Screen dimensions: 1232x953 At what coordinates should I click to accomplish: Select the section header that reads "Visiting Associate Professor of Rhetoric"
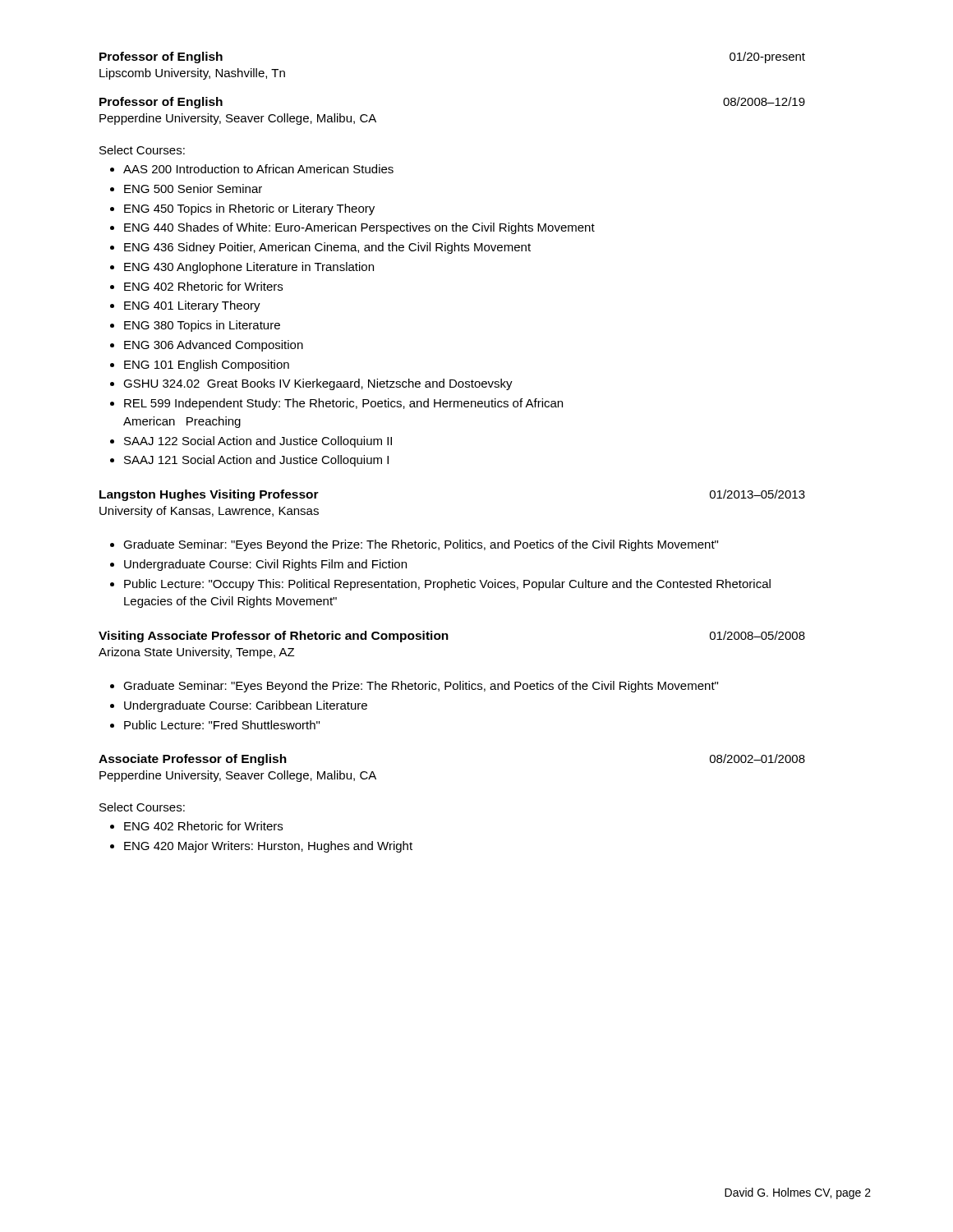(274, 635)
